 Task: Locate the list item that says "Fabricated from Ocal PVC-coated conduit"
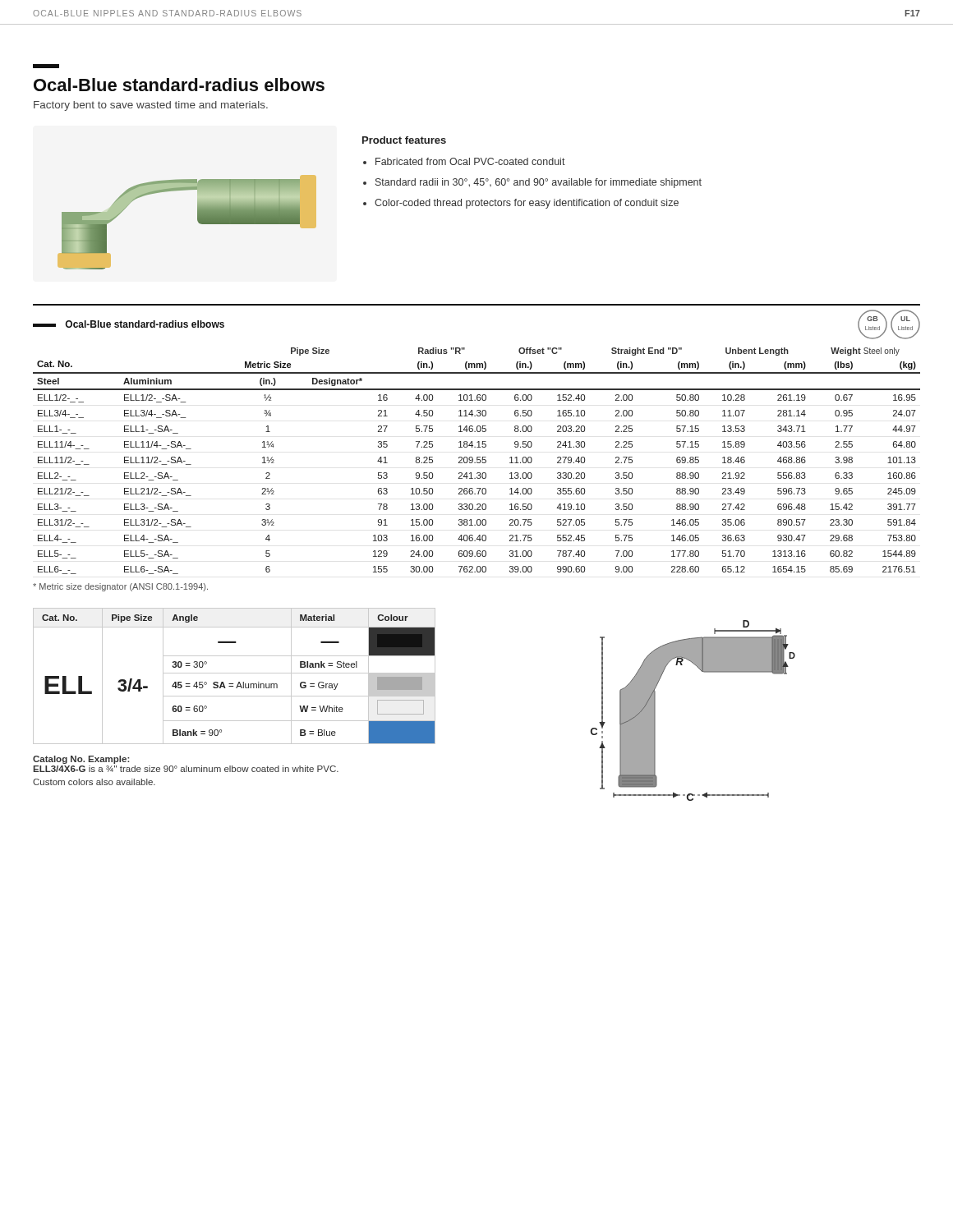pos(470,162)
